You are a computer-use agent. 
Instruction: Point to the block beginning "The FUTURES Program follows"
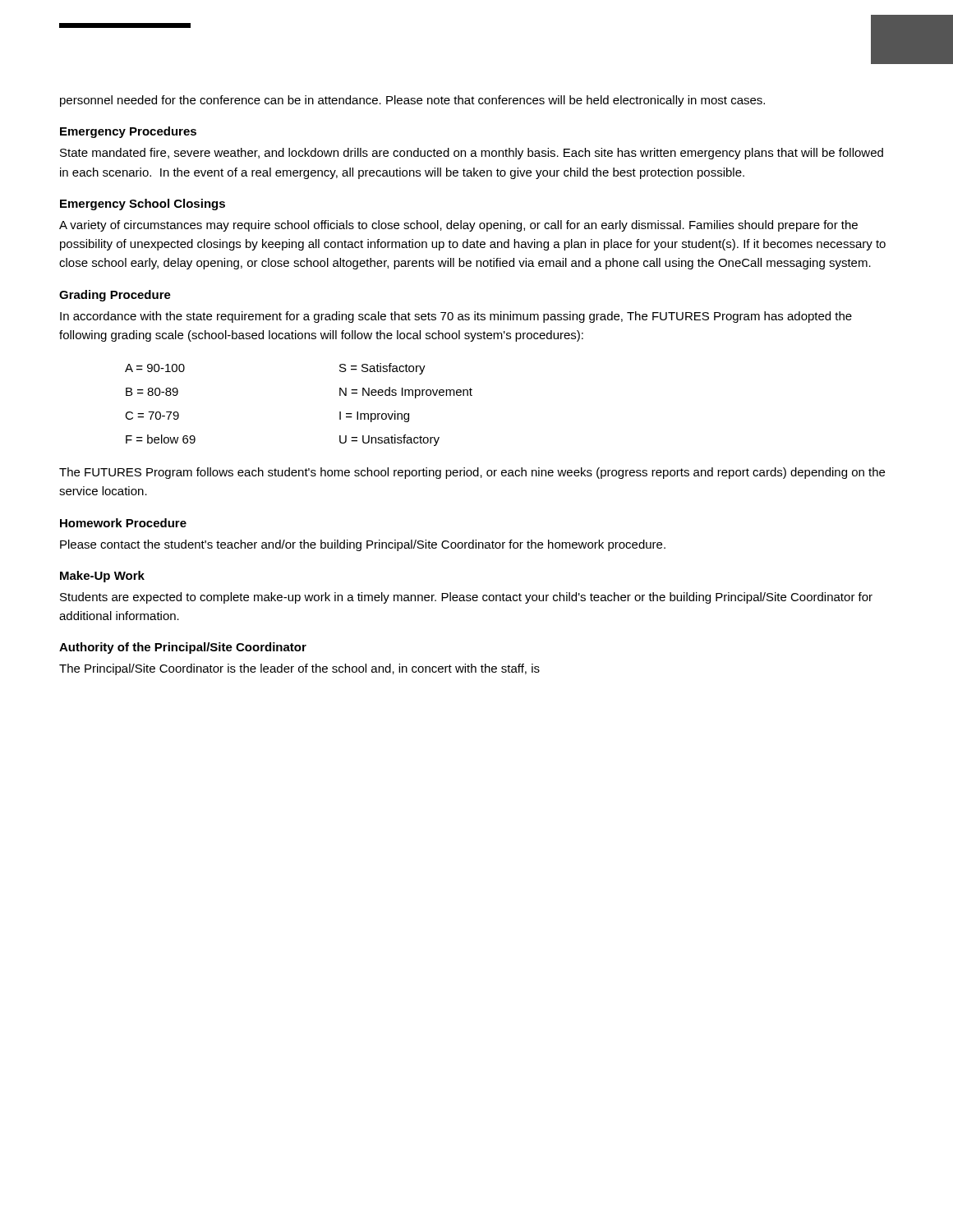point(472,481)
